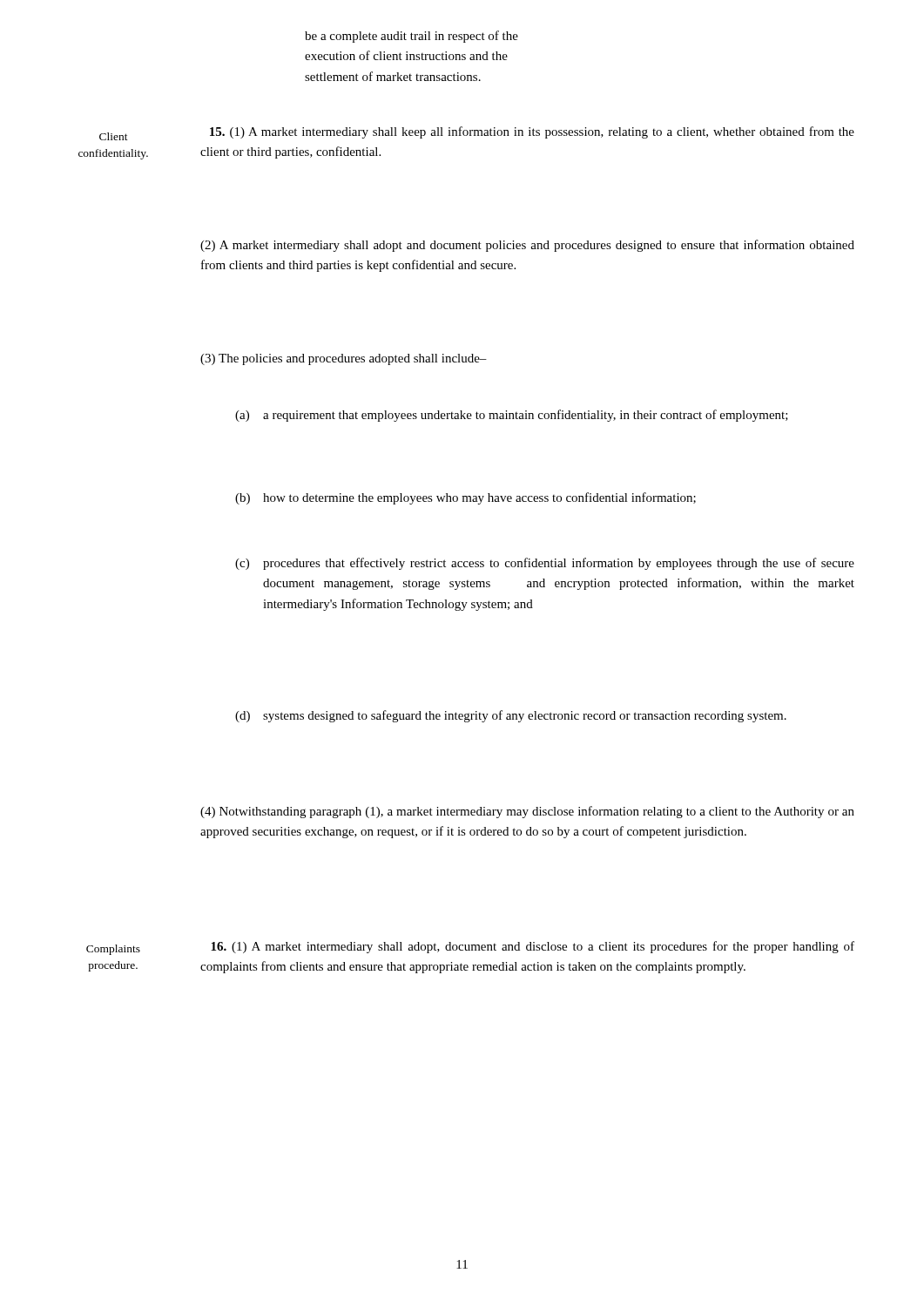Screen dimensions: 1307x924
Task: Locate the text block containing "(4) Notwithstanding paragraph (1), a market intermediary may"
Action: 527,821
